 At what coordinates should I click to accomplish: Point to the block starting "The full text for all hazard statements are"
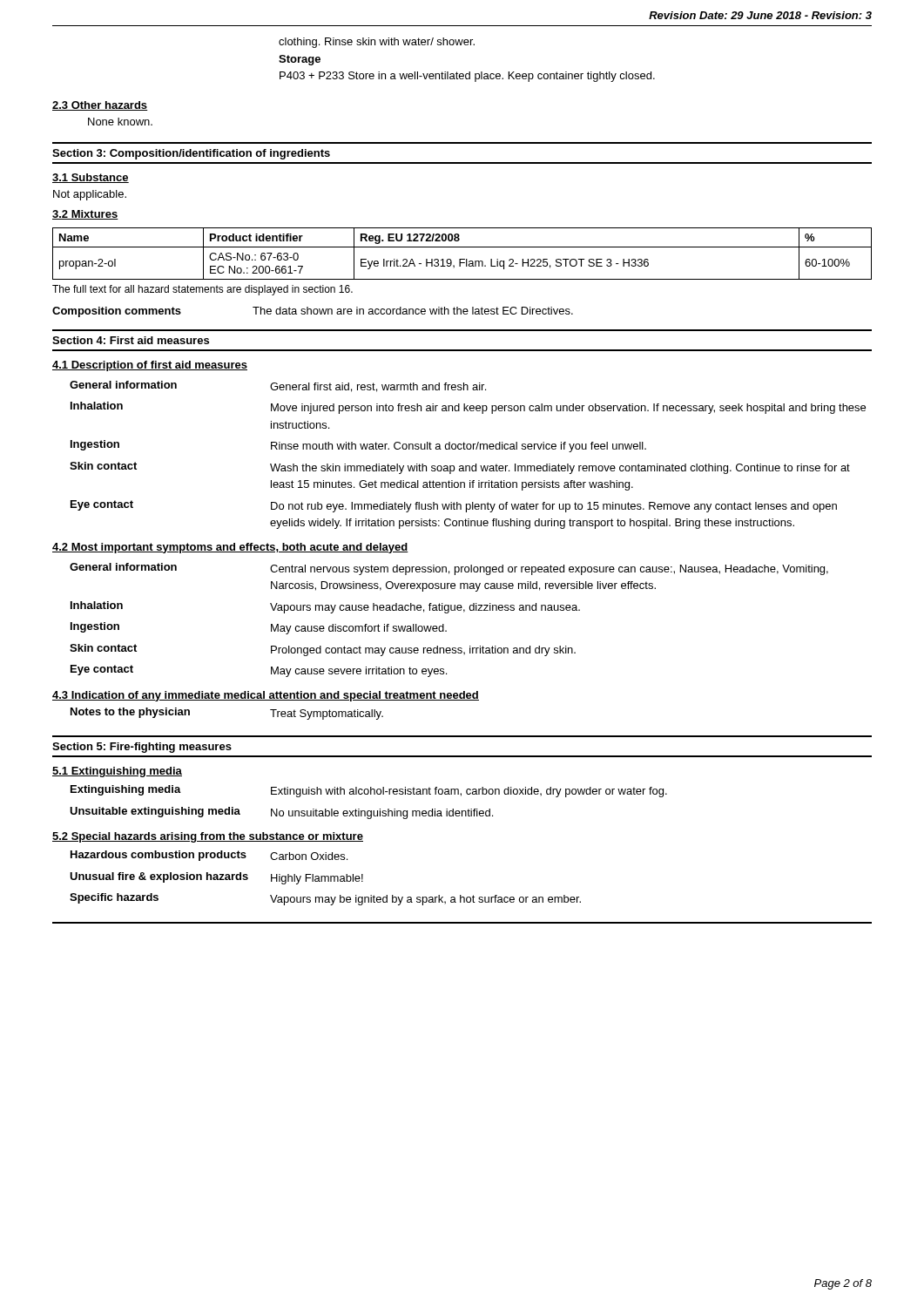(203, 289)
